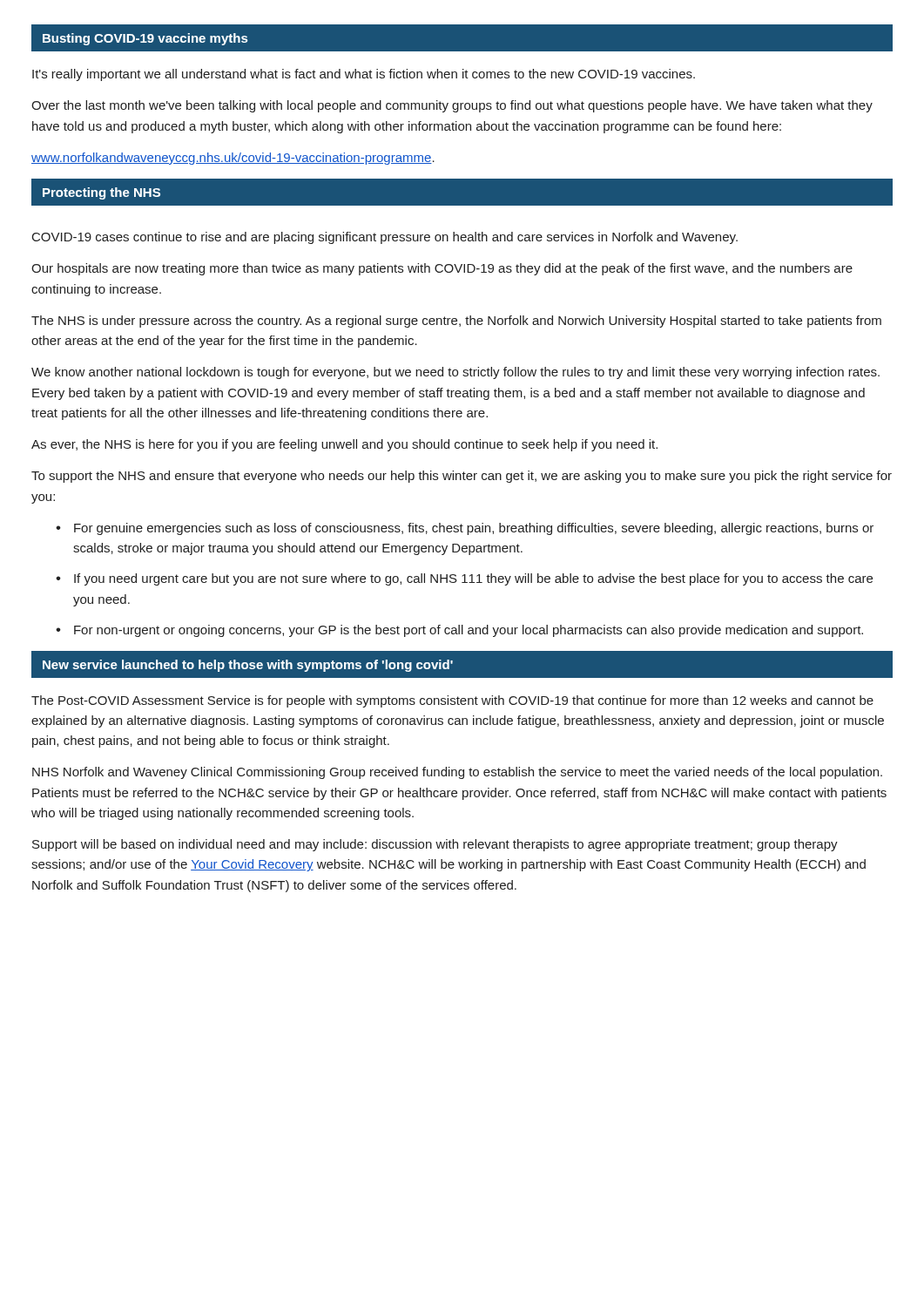The image size is (924, 1307).
Task: Find the text block starting "NHS Norfolk and Waveney Clinical Commissioning Group received"
Action: pos(459,792)
